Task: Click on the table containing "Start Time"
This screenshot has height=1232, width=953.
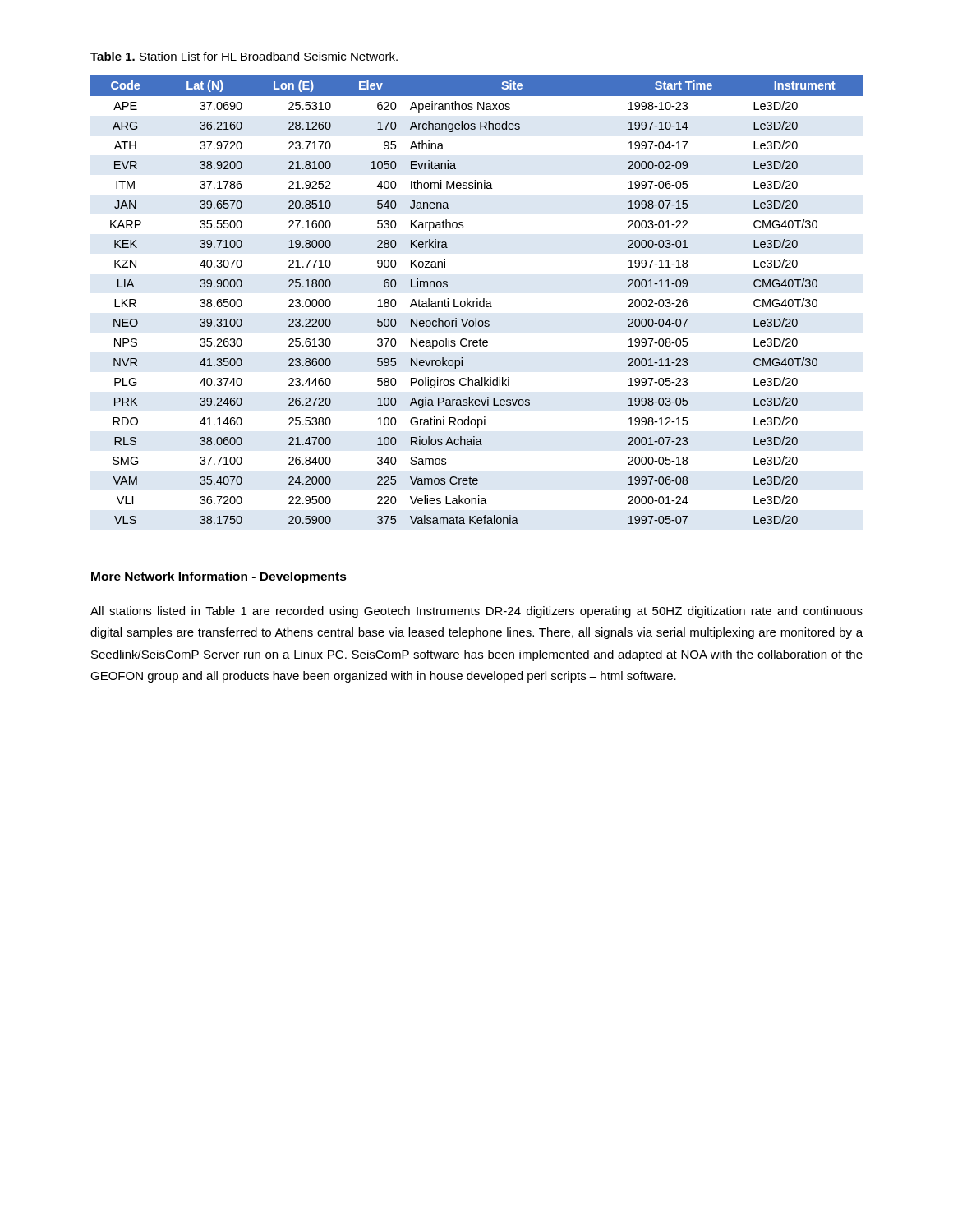Action: [476, 302]
